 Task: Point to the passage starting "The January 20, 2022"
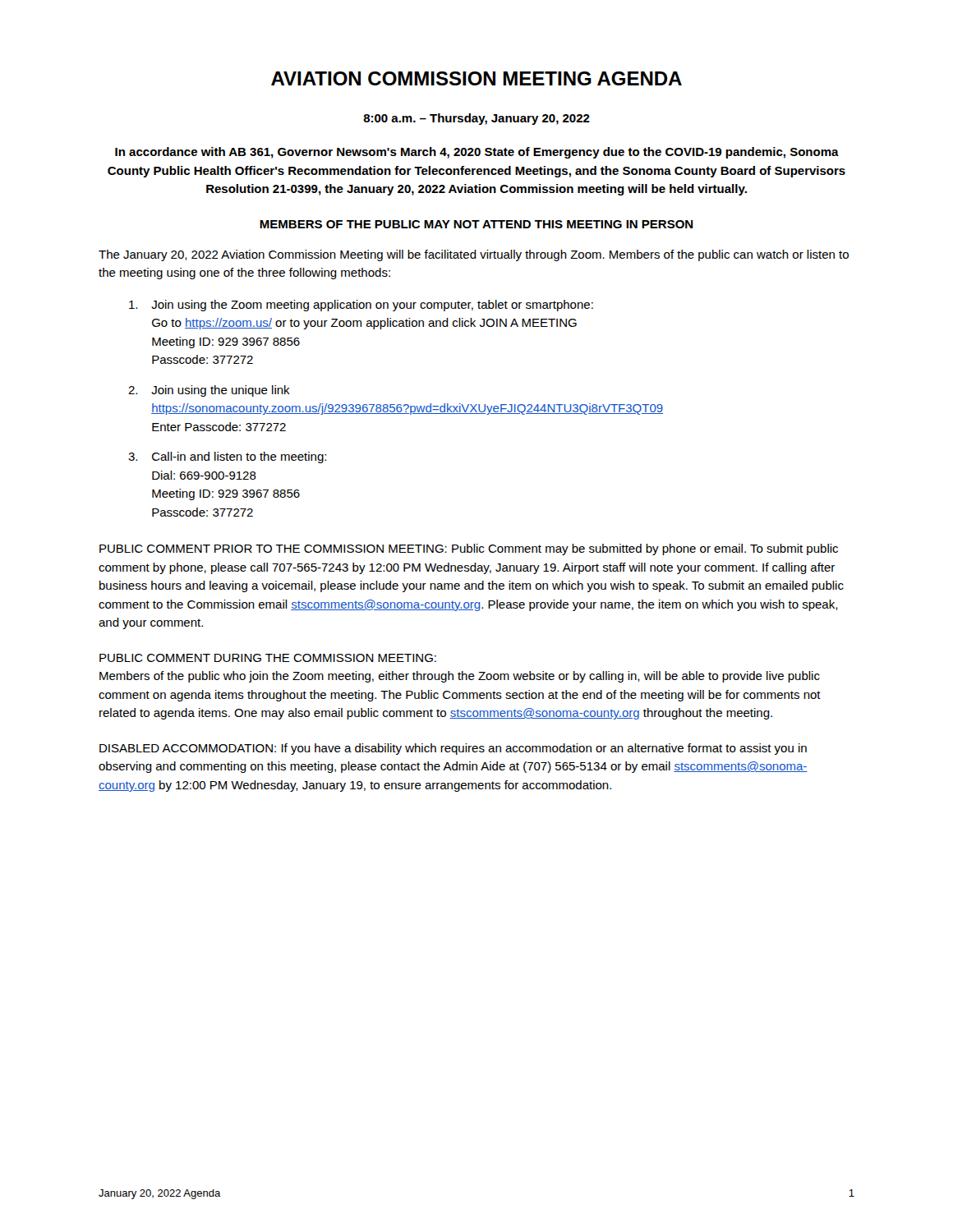point(474,263)
